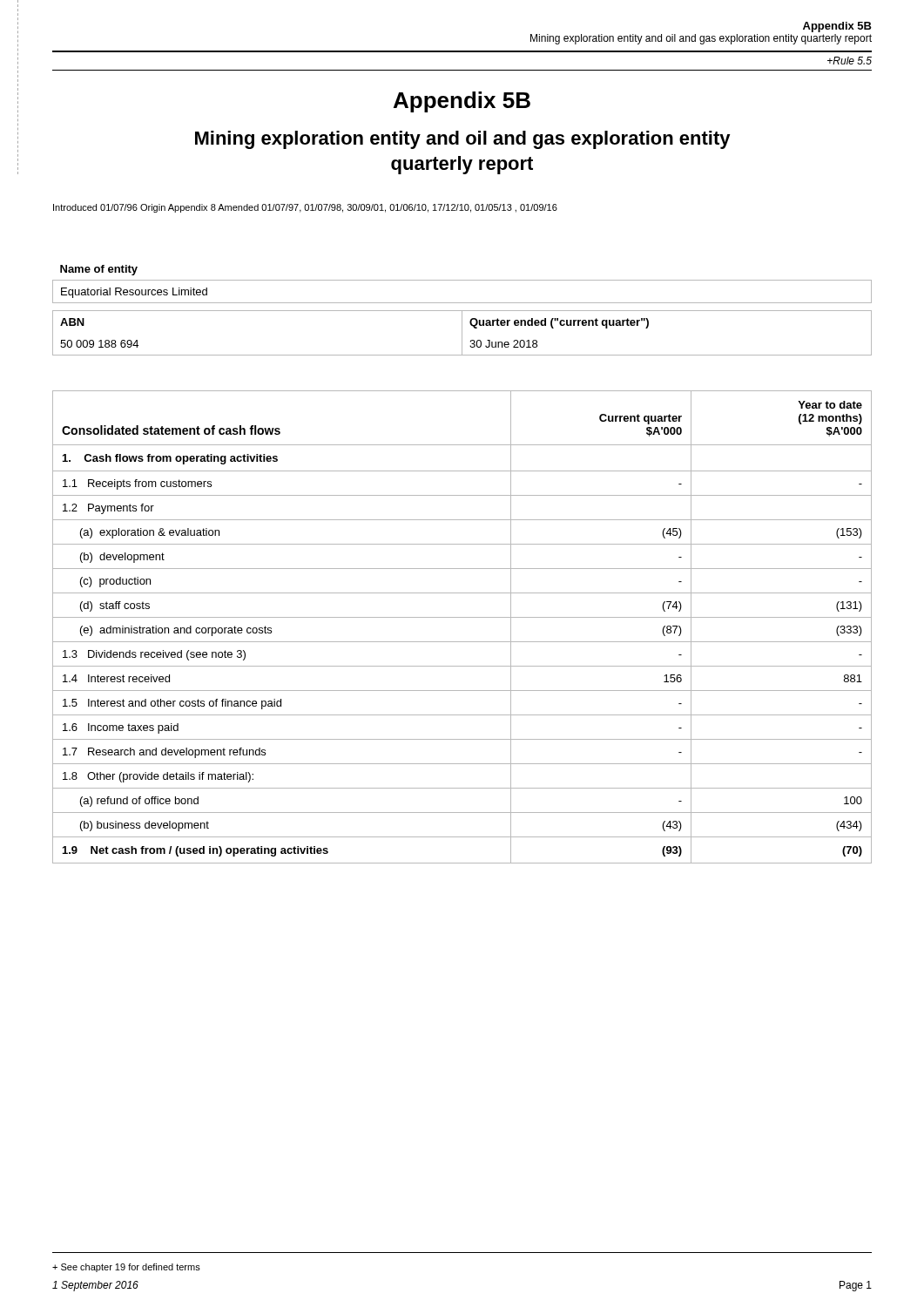Where does it say "Appendix 5B"?
The width and height of the screenshot is (924, 1307).
[462, 101]
